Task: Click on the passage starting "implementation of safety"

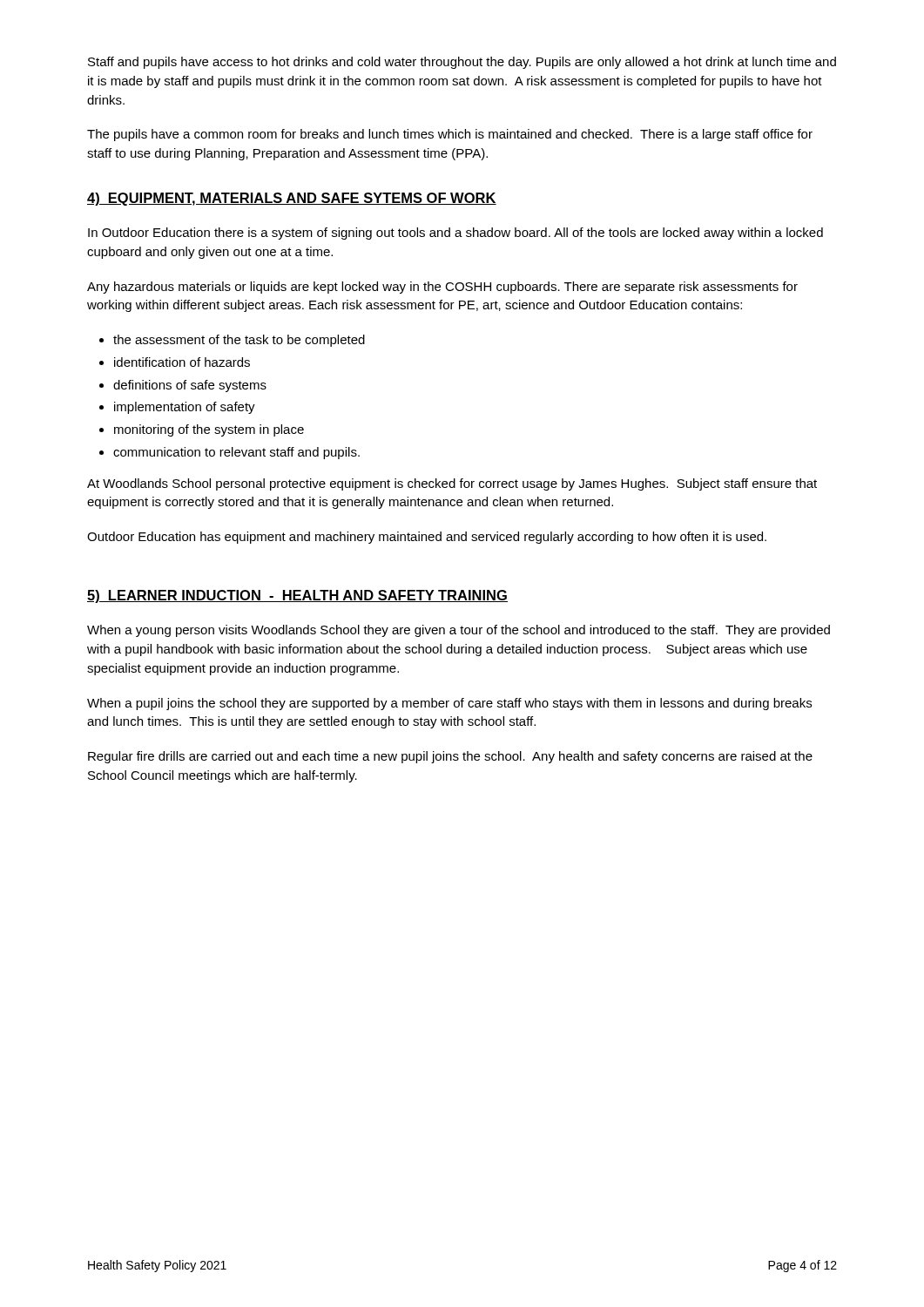Action: point(184,407)
